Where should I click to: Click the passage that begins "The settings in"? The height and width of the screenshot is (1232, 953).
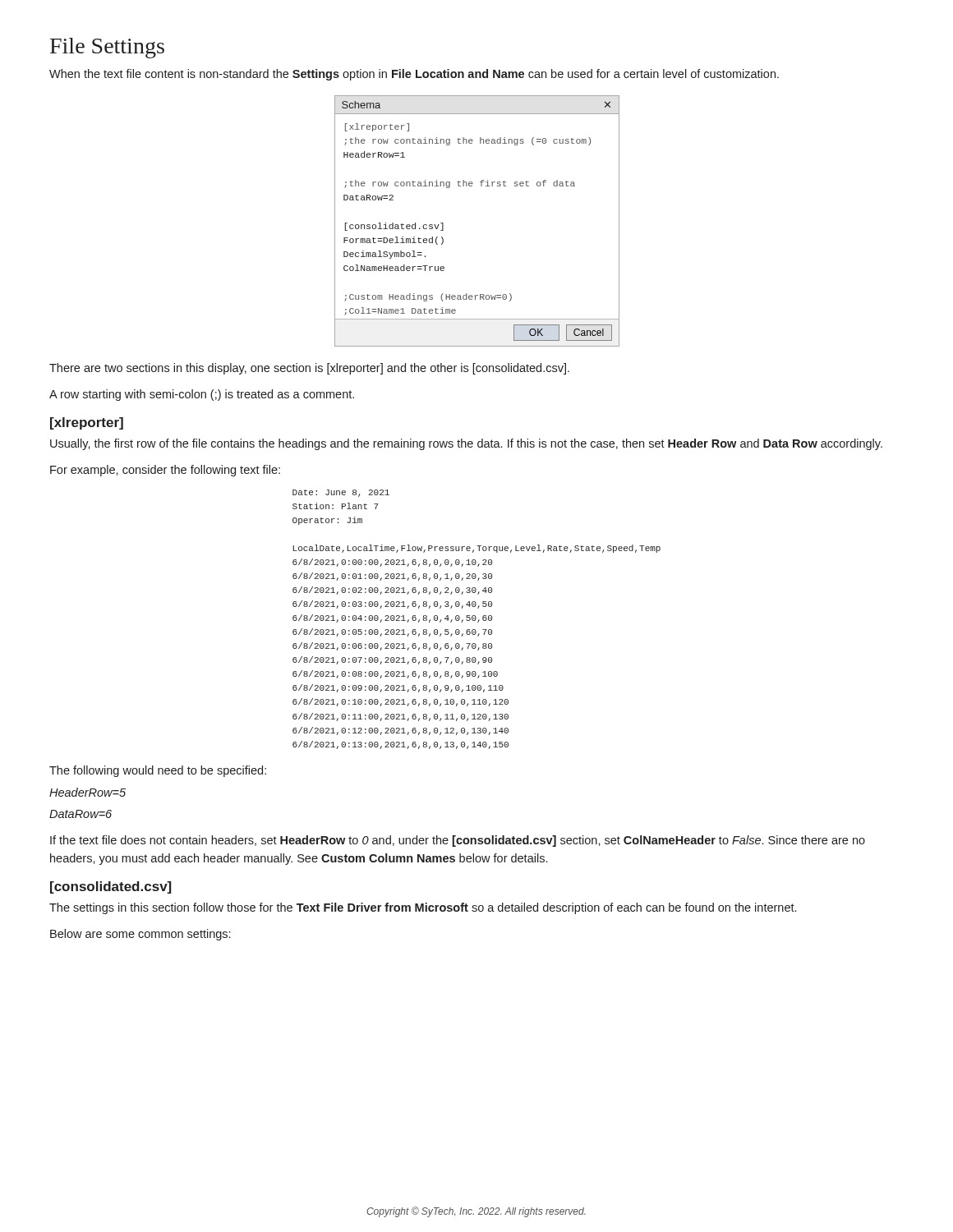[x=423, y=908]
